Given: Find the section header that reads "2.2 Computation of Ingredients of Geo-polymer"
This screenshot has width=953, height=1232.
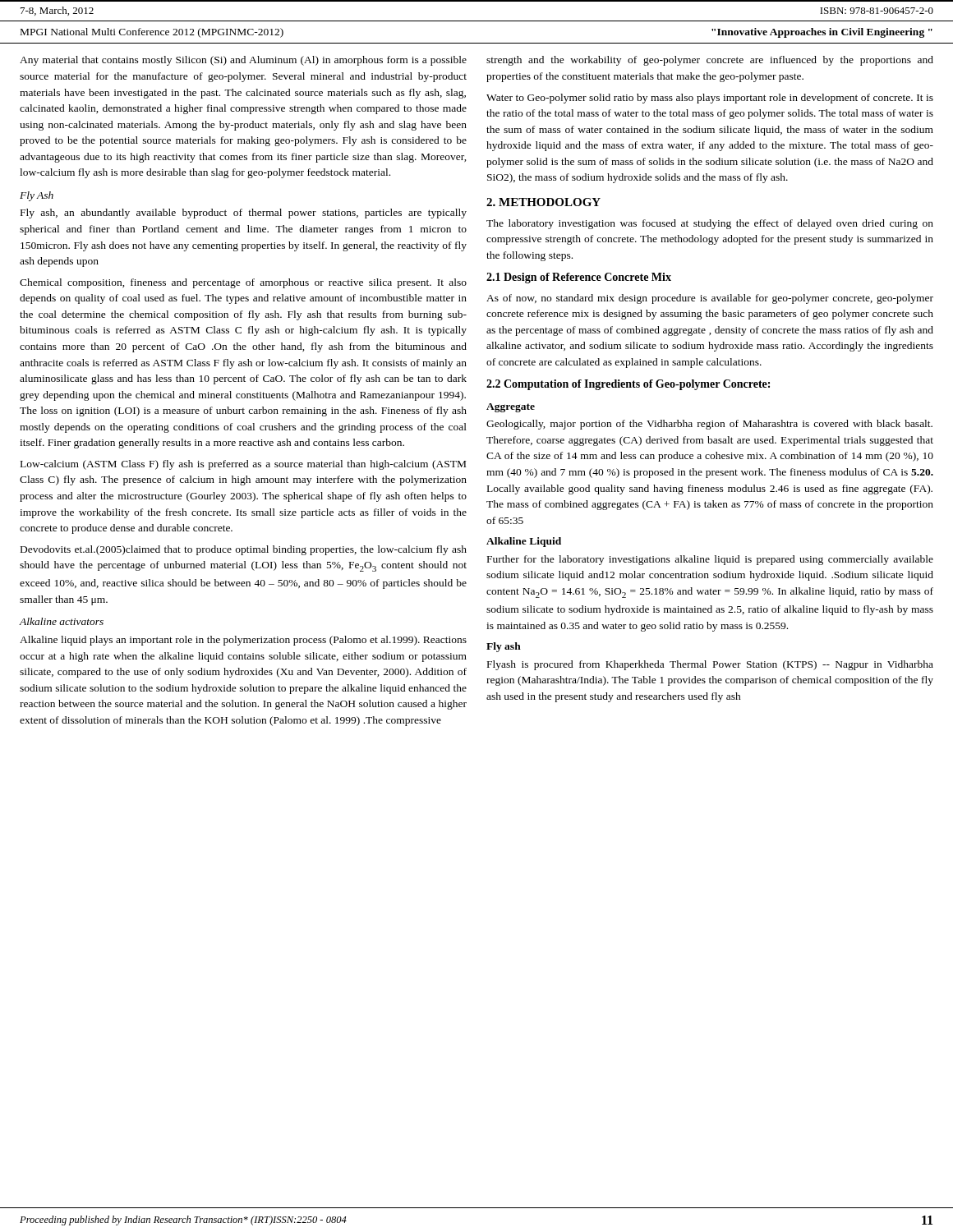Looking at the screenshot, I should [x=629, y=384].
